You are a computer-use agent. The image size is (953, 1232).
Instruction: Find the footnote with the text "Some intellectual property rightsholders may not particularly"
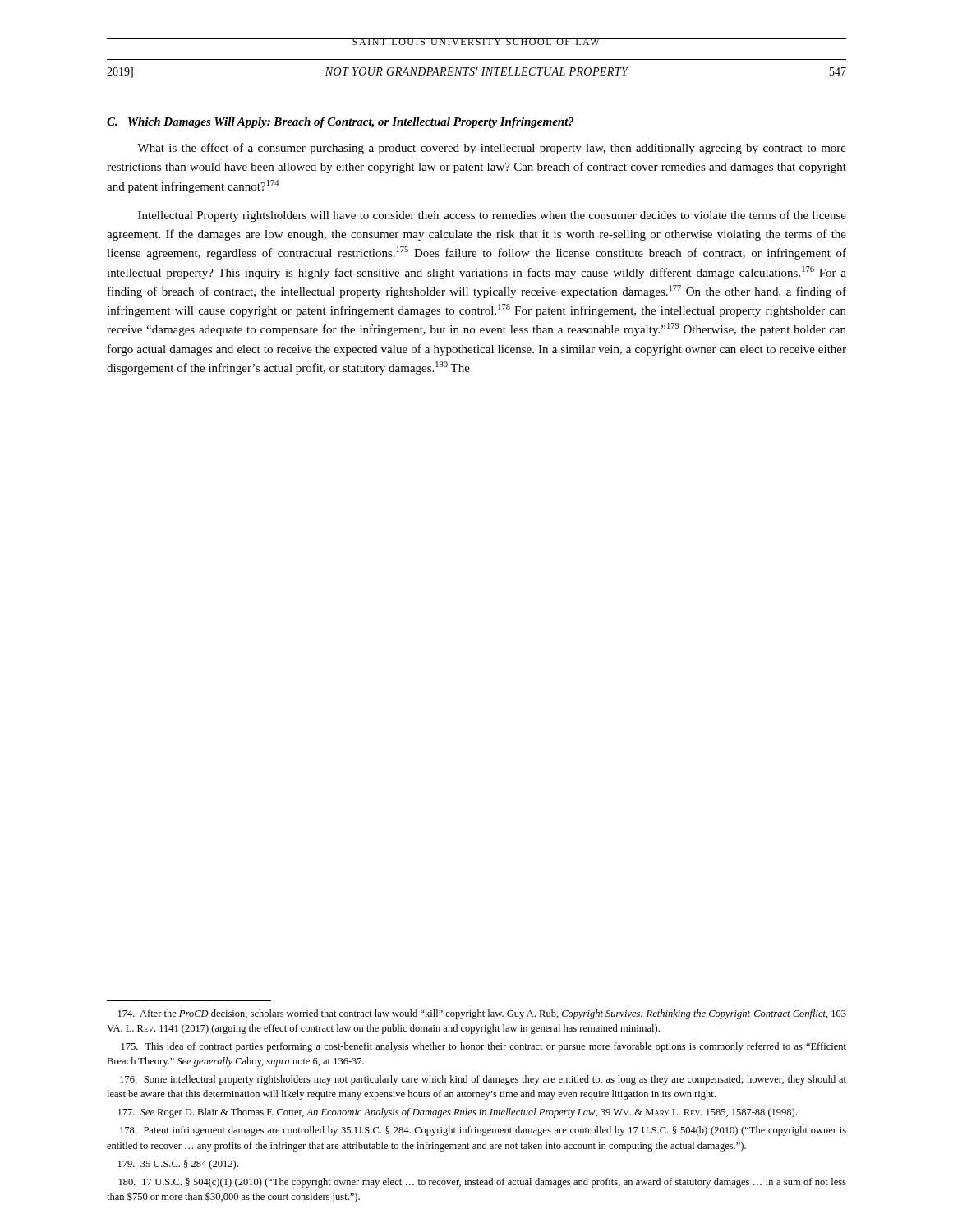click(476, 1087)
